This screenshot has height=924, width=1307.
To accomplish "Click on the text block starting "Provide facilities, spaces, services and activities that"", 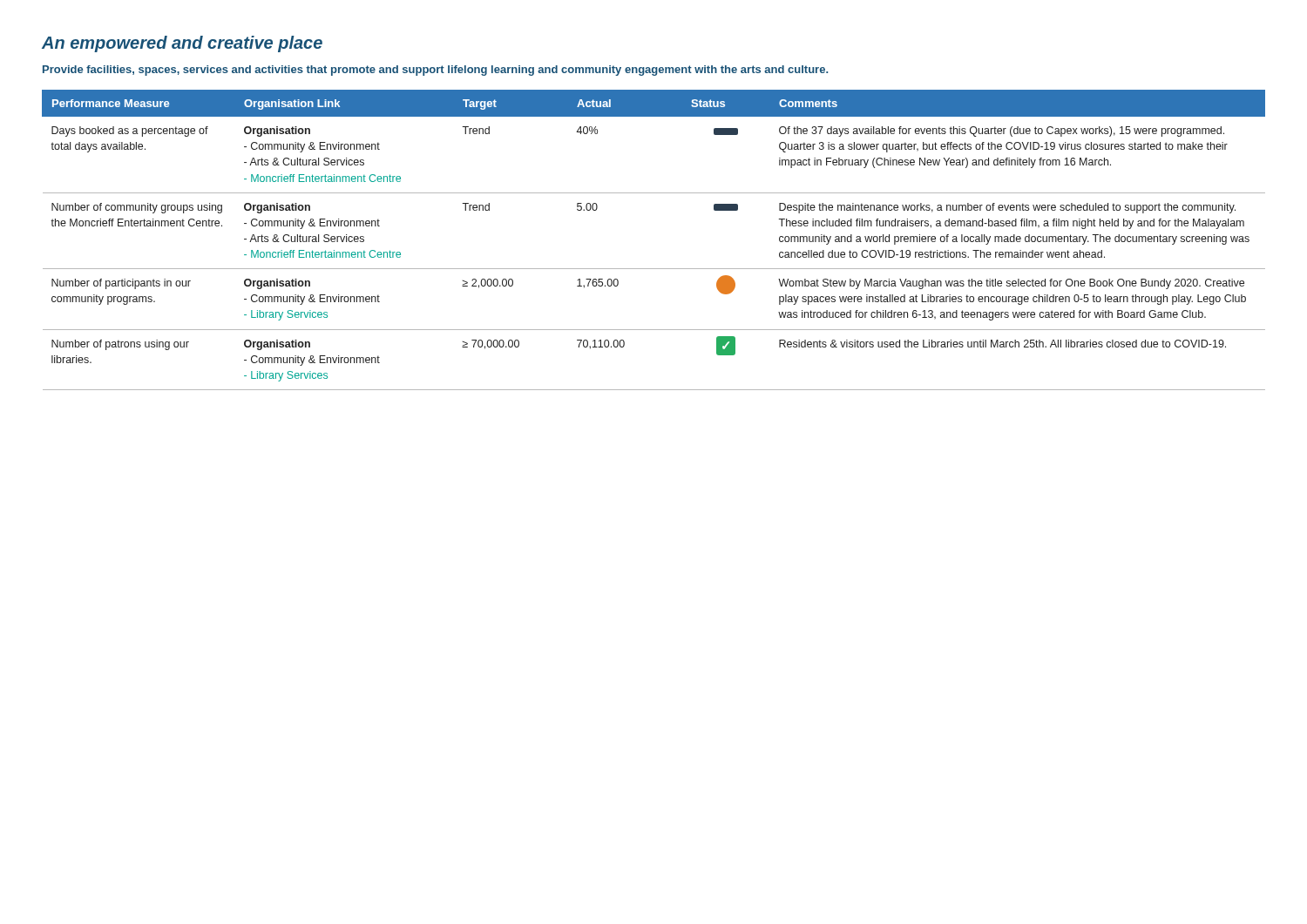I will coord(435,69).
